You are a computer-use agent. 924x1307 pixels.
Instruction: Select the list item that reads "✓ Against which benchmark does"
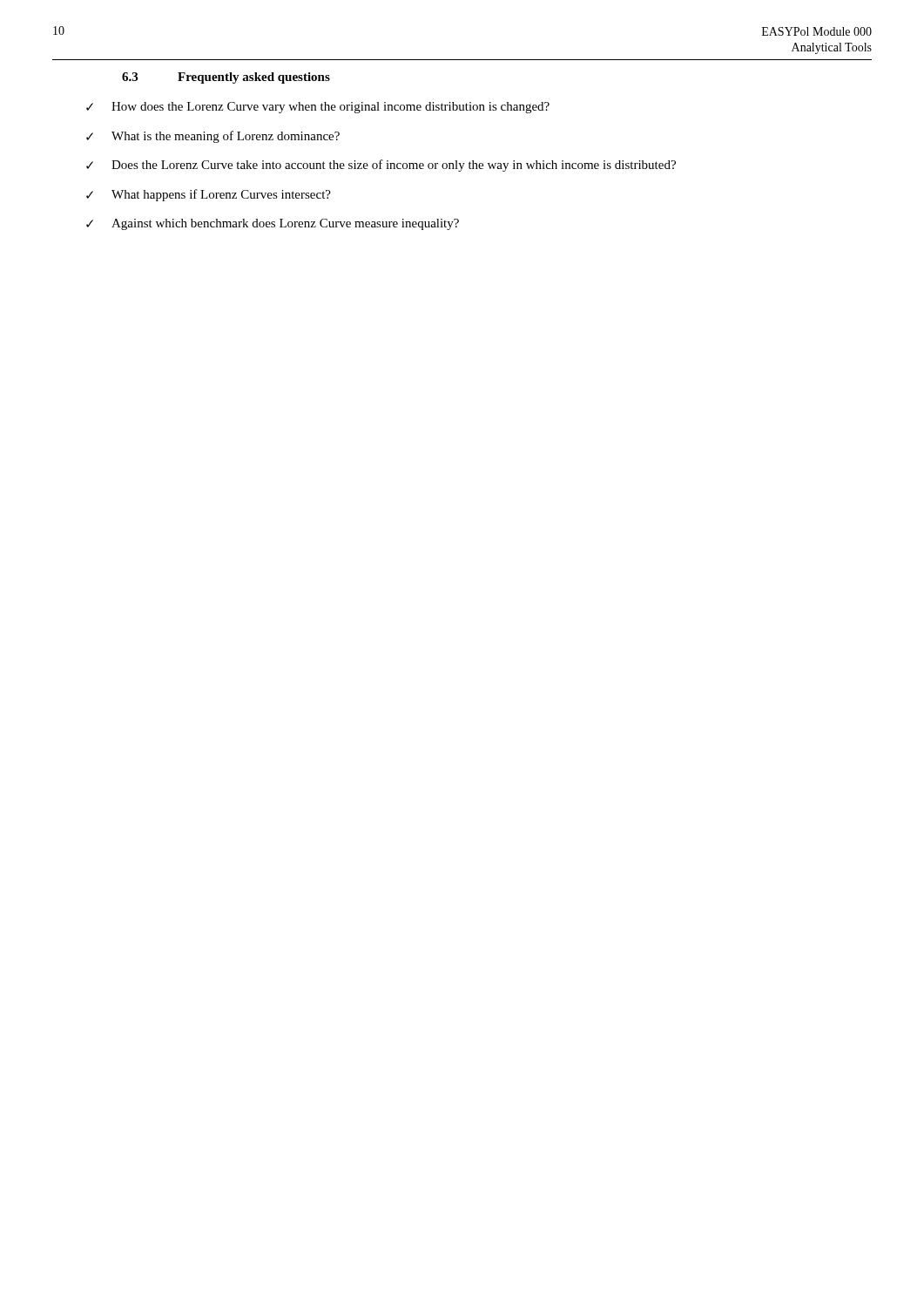462,224
